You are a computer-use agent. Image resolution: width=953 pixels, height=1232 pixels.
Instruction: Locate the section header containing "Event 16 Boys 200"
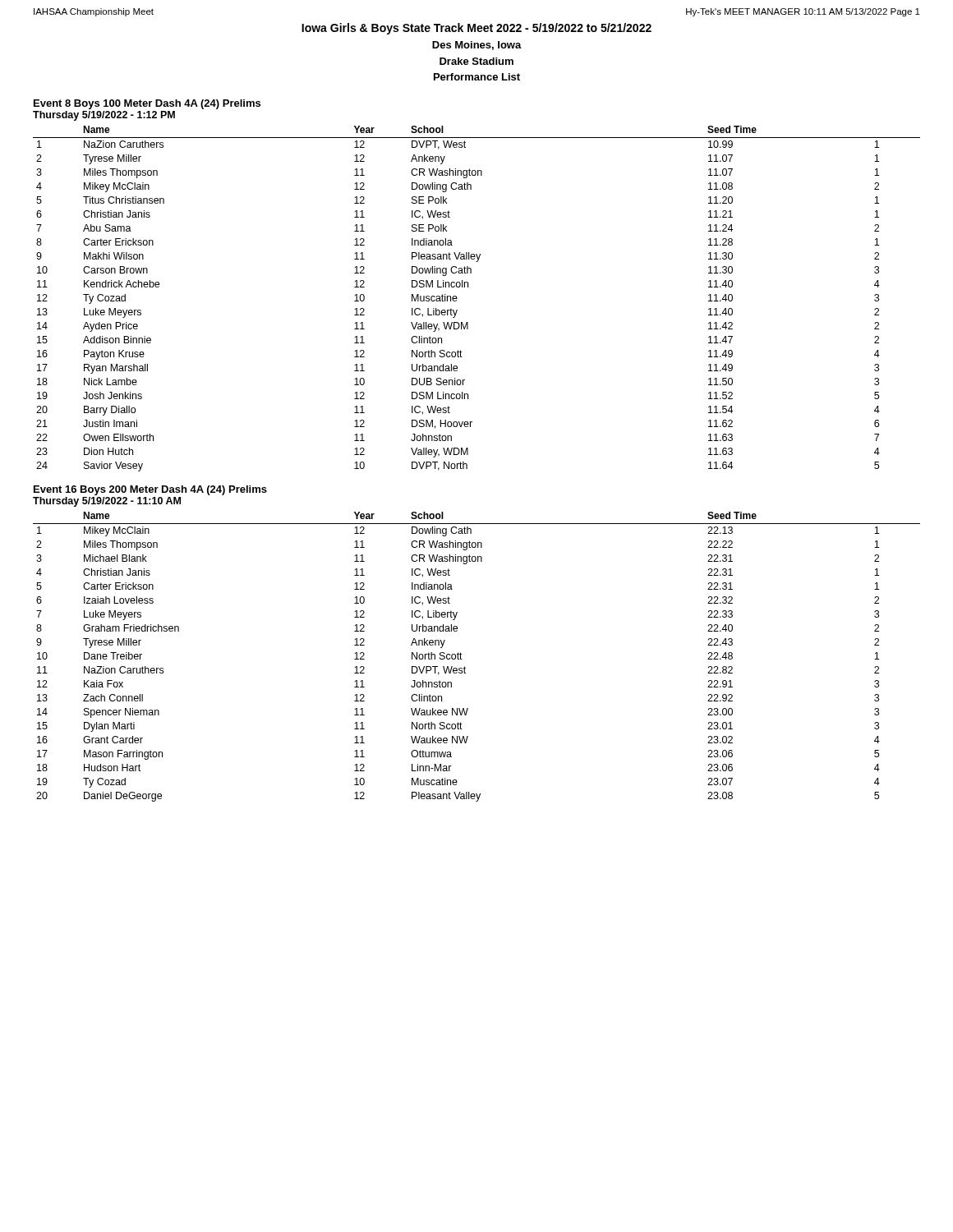click(150, 490)
